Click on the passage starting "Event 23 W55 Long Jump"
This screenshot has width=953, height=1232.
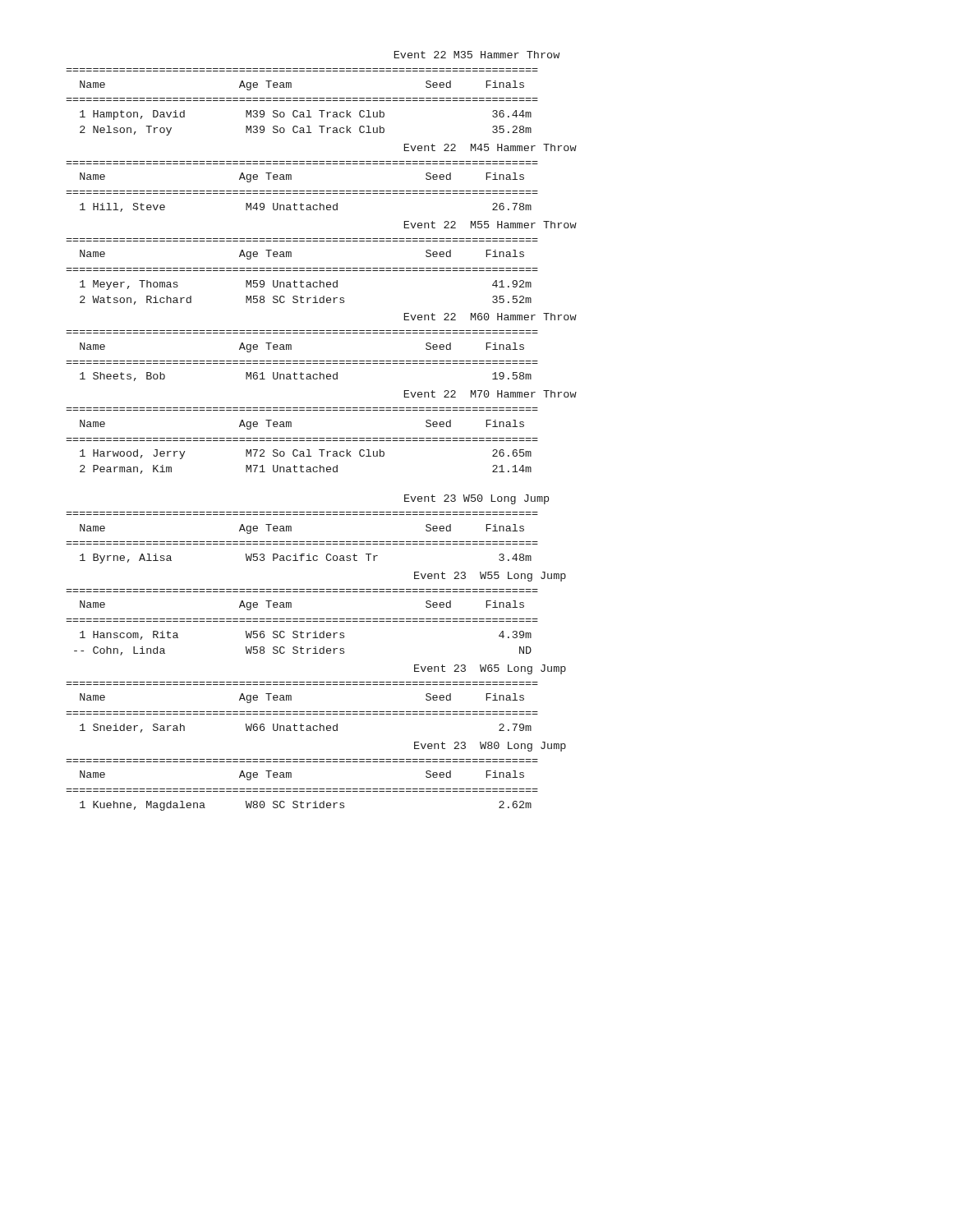(476, 576)
